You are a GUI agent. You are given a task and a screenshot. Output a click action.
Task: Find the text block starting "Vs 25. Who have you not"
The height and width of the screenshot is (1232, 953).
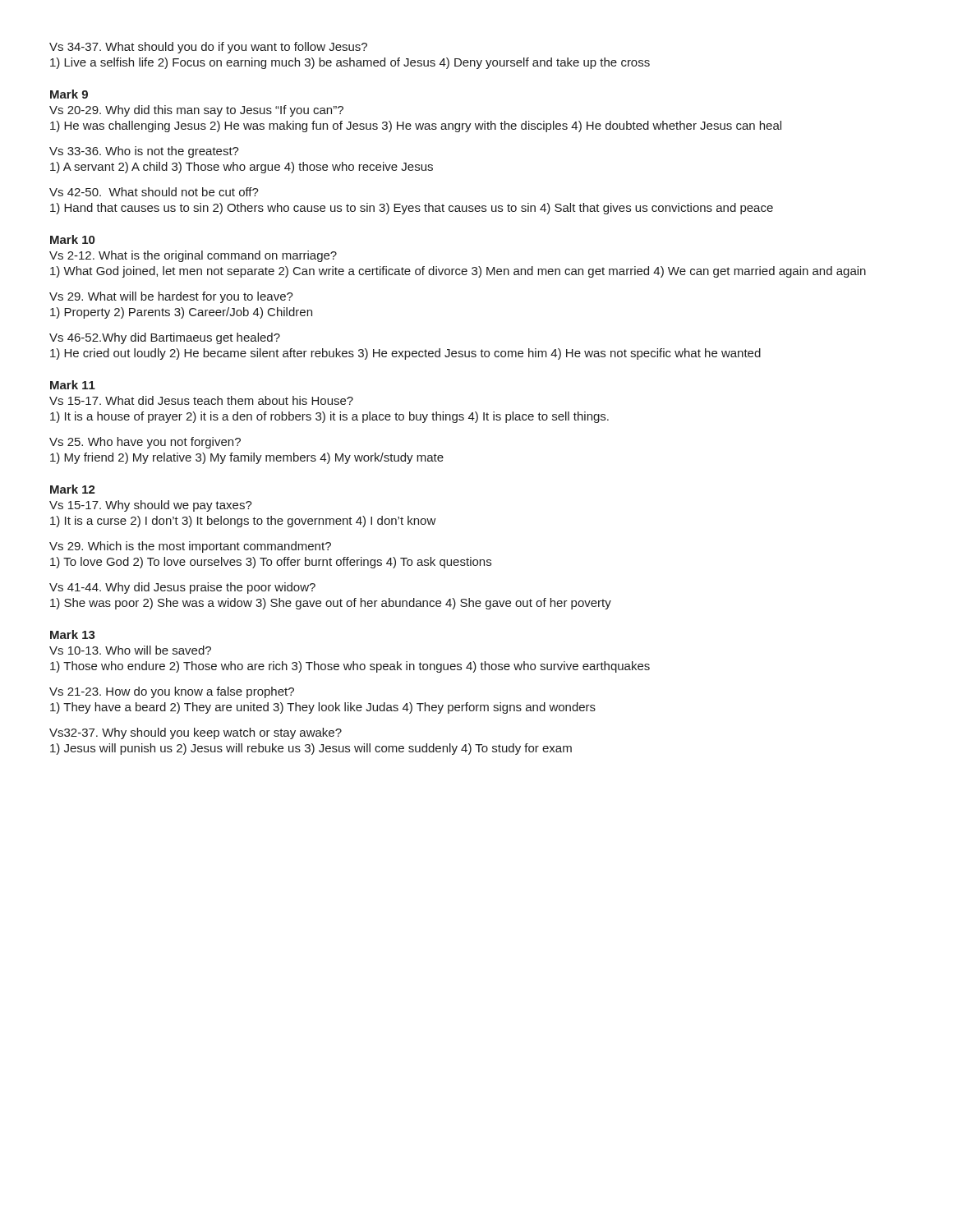click(x=145, y=443)
